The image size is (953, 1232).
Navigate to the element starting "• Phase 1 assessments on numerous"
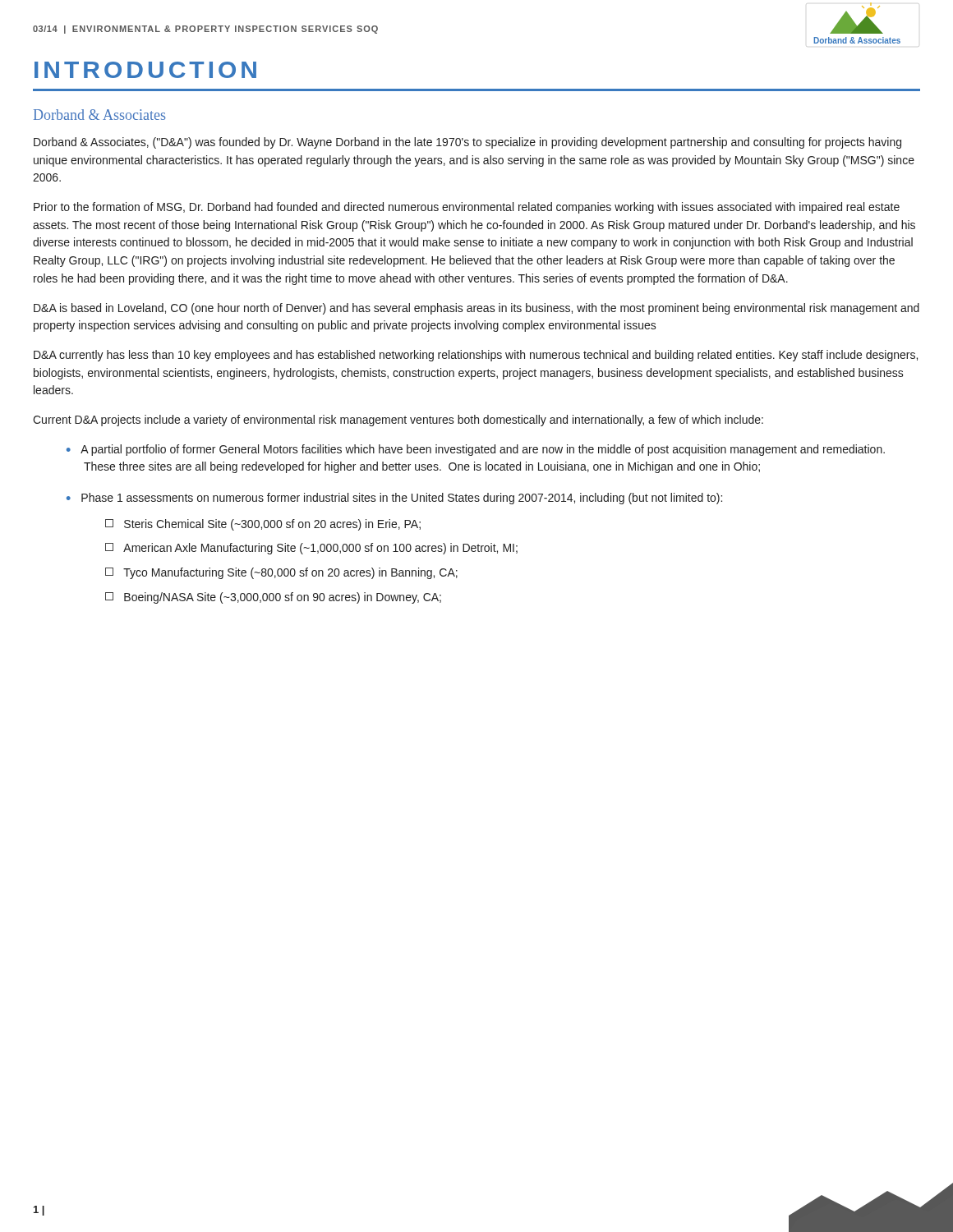pos(493,551)
